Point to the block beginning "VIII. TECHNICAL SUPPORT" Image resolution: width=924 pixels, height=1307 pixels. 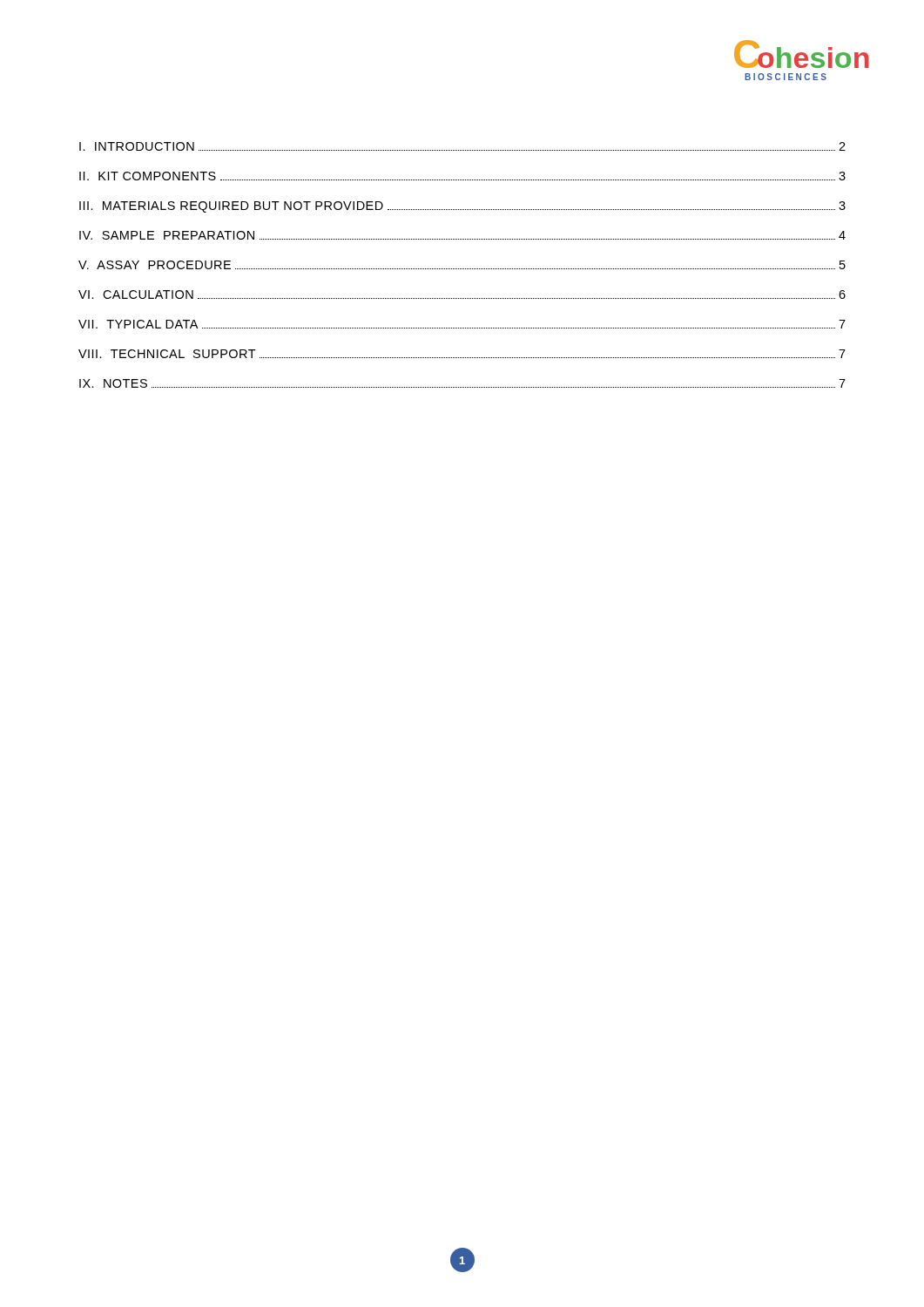tap(462, 354)
